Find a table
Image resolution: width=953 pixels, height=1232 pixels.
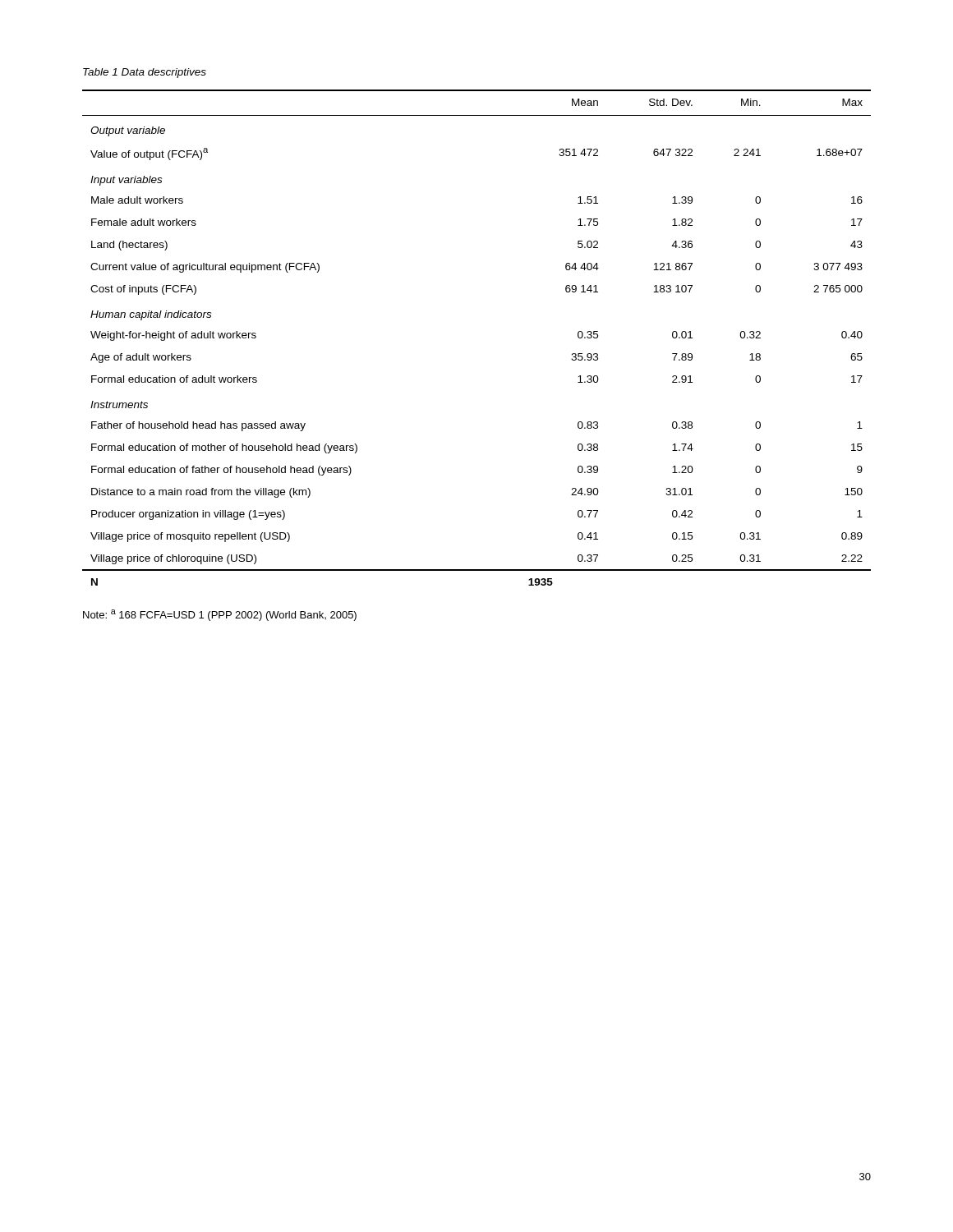pyautogui.click(x=476, y=341)
